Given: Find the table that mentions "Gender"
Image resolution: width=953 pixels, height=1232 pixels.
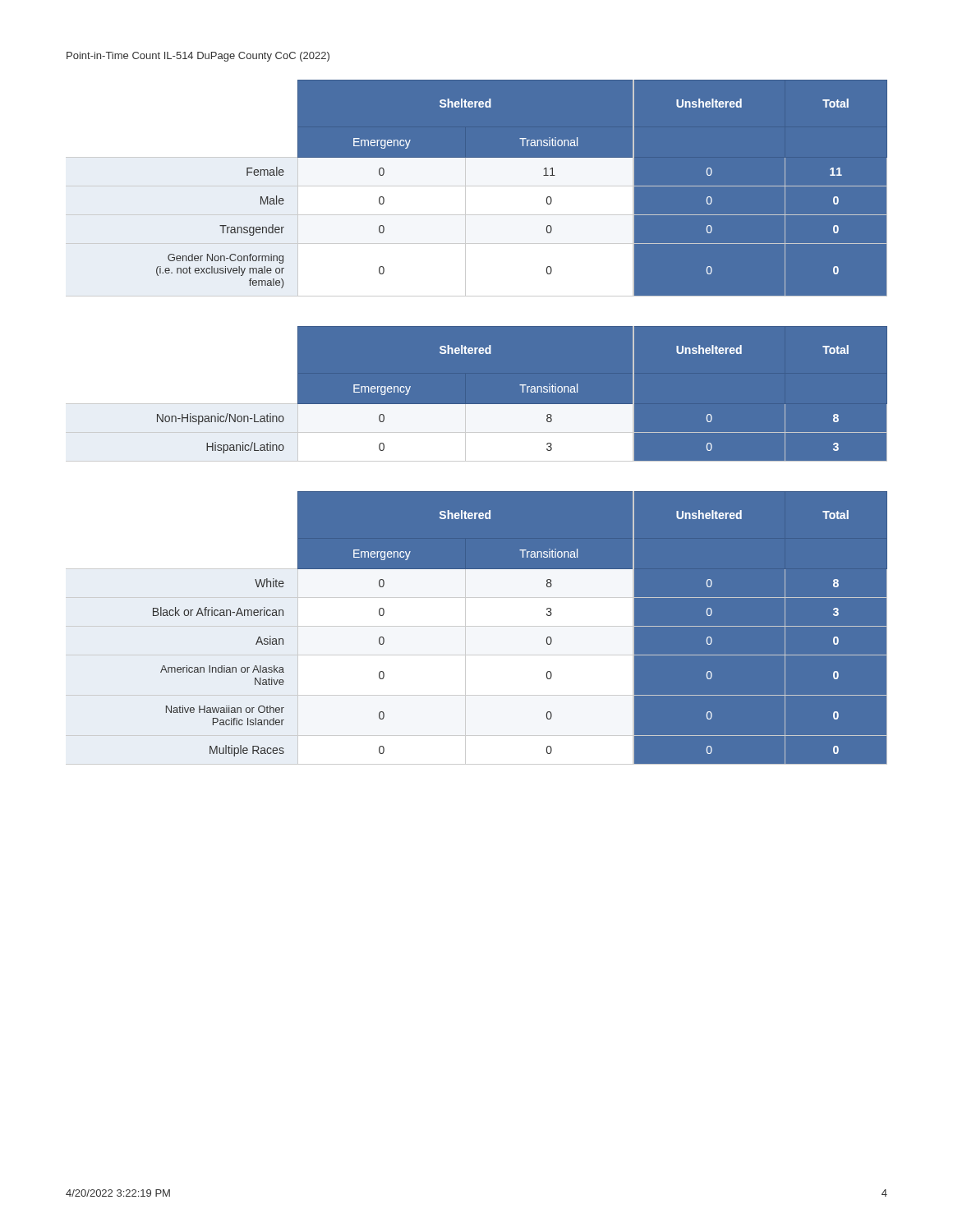Looking at the screenshot, I should 476,188.
